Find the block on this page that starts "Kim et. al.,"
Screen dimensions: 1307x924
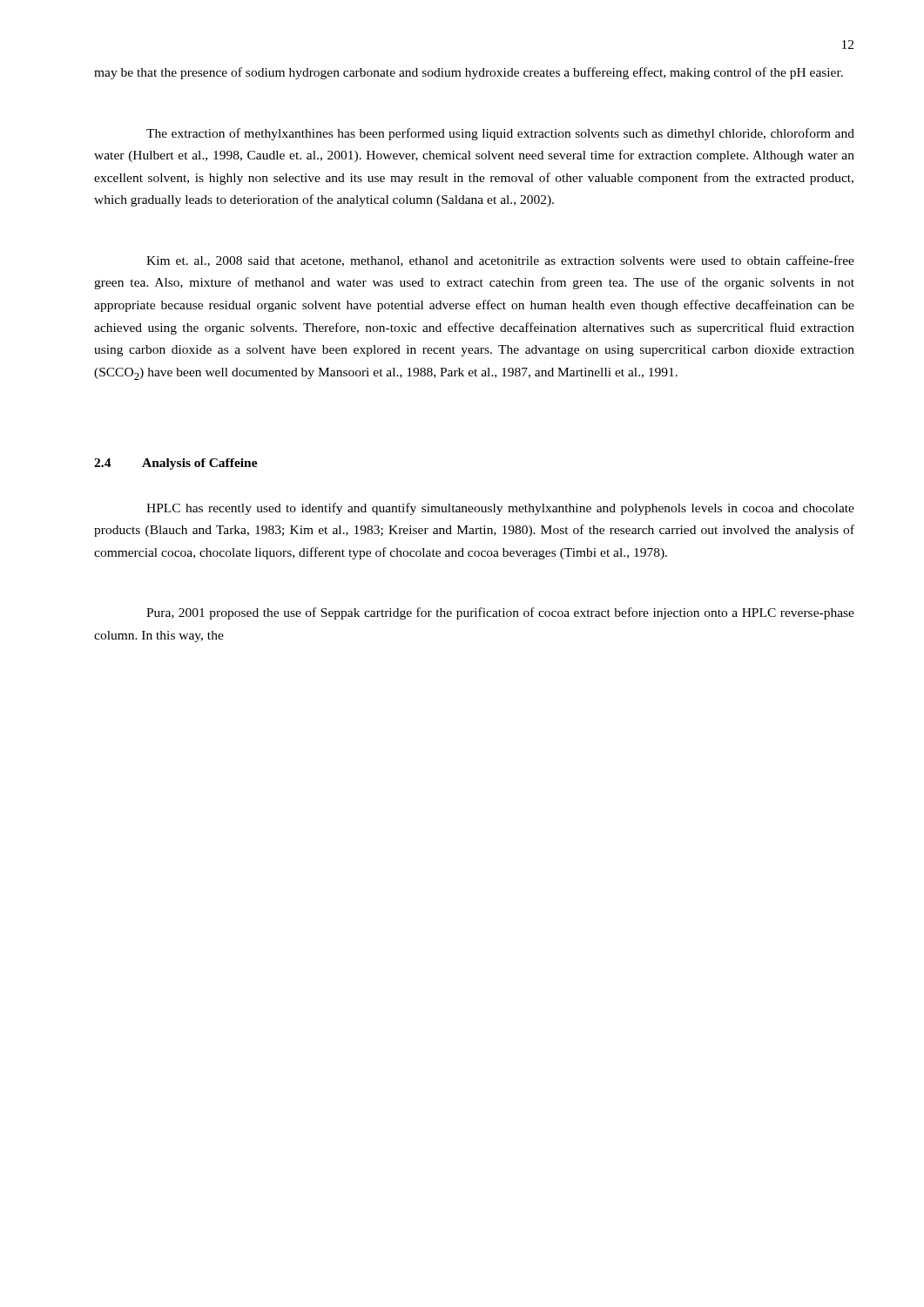click(x=474, y=317)
